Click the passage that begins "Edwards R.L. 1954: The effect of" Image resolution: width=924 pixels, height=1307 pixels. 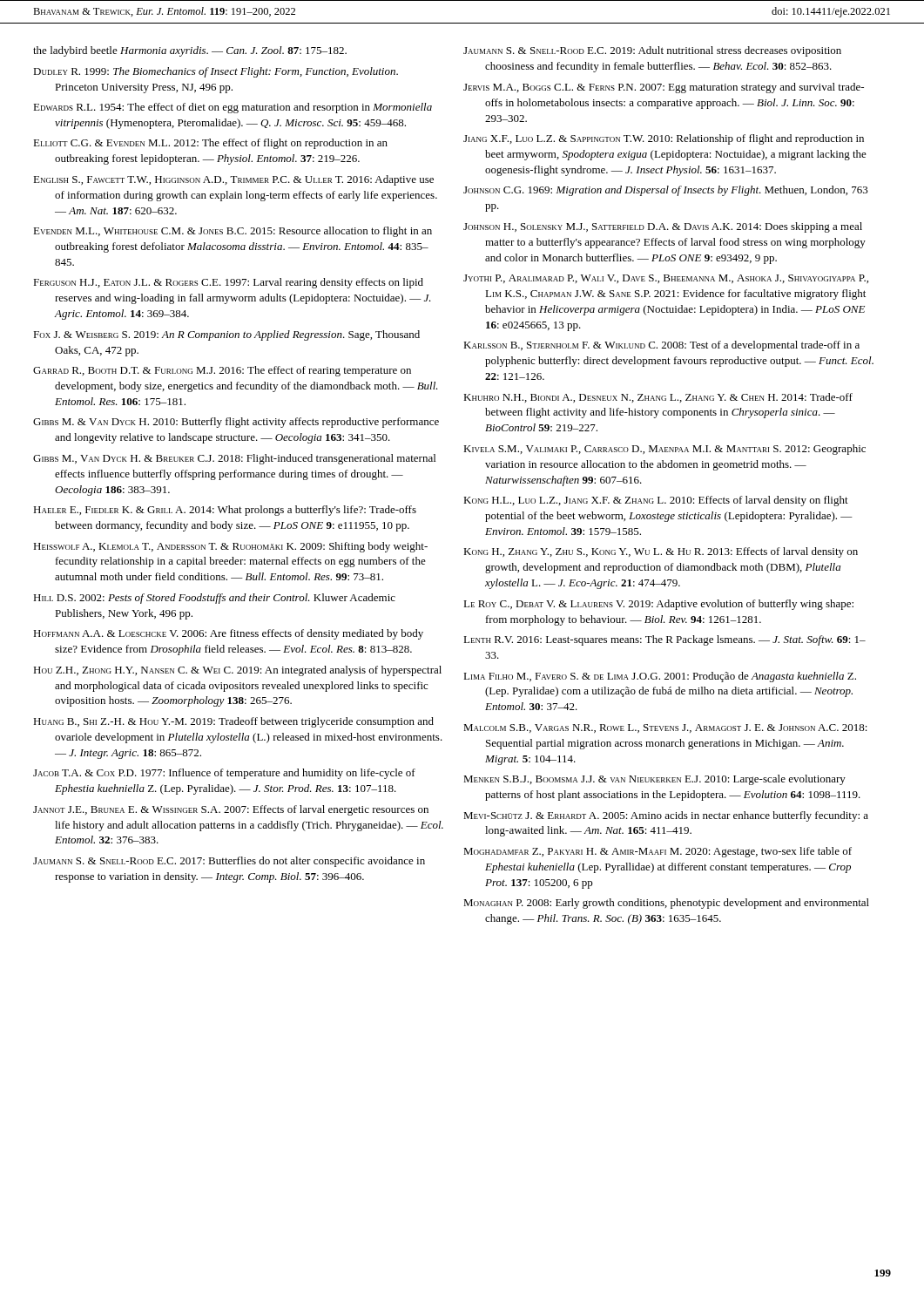coord(233,115)
